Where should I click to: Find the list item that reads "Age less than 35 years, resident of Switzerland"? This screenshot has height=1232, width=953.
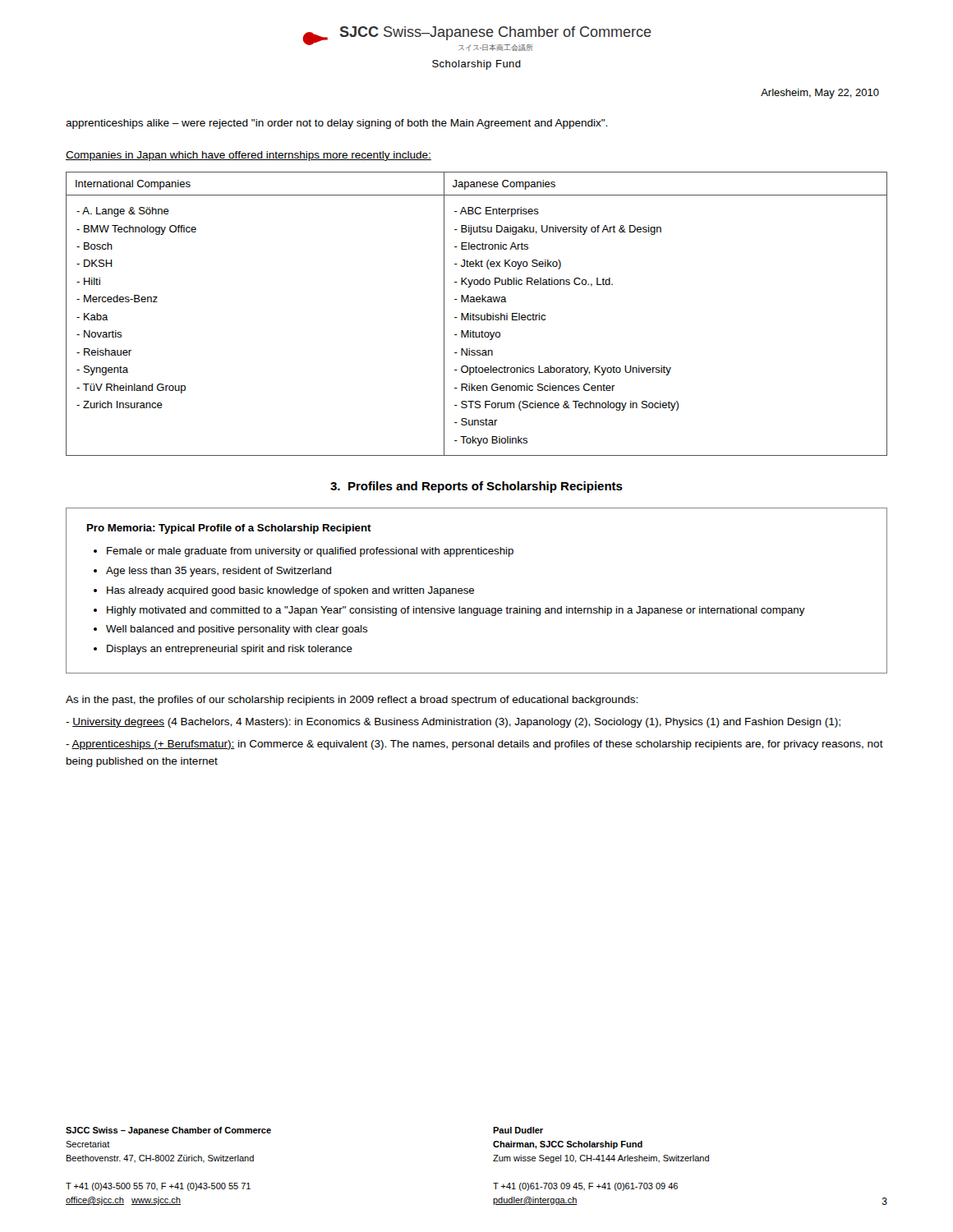pyautogui.click(x=219, y=571)
